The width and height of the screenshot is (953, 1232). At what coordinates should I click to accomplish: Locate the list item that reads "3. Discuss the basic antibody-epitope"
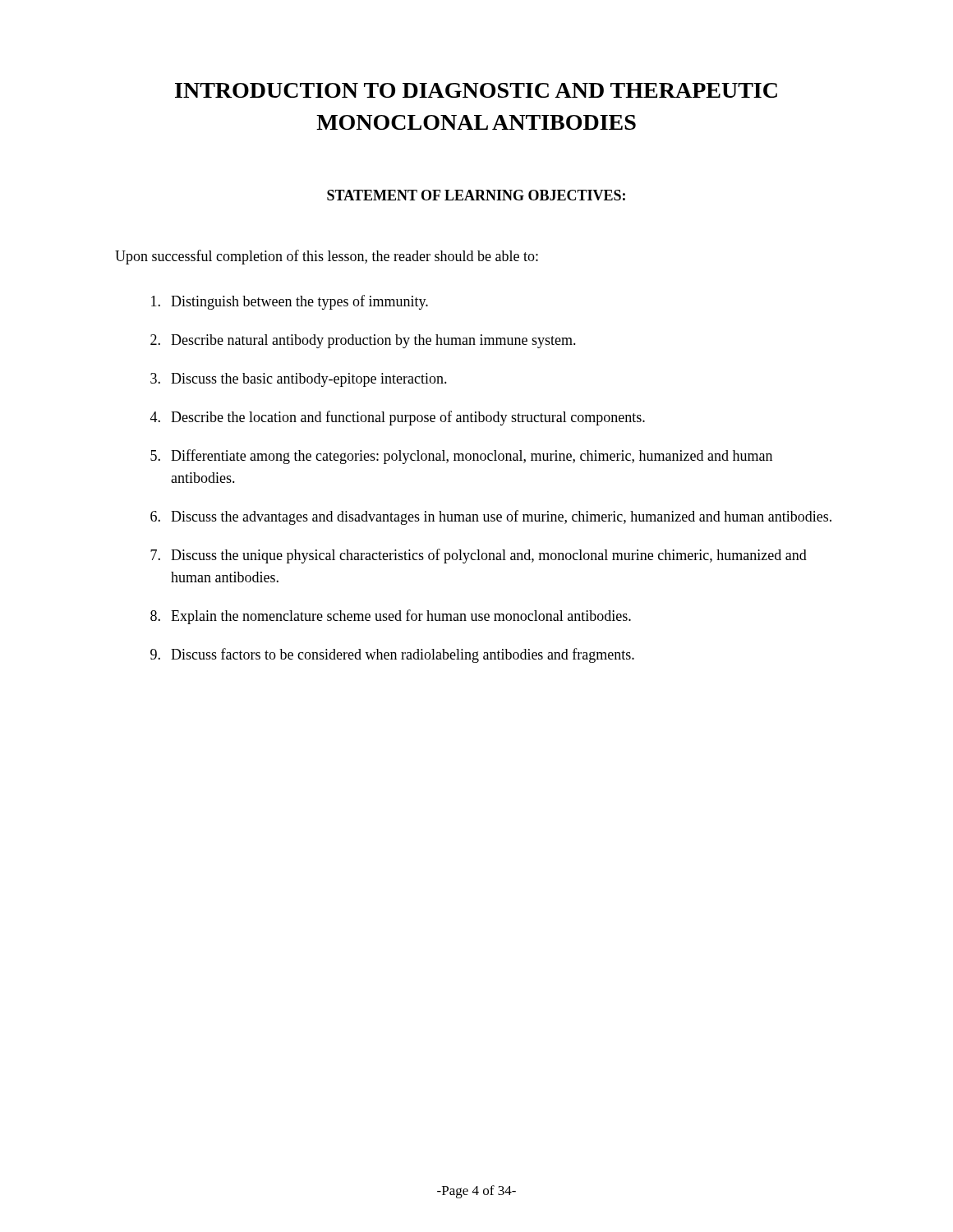click(x=299, y=380)
